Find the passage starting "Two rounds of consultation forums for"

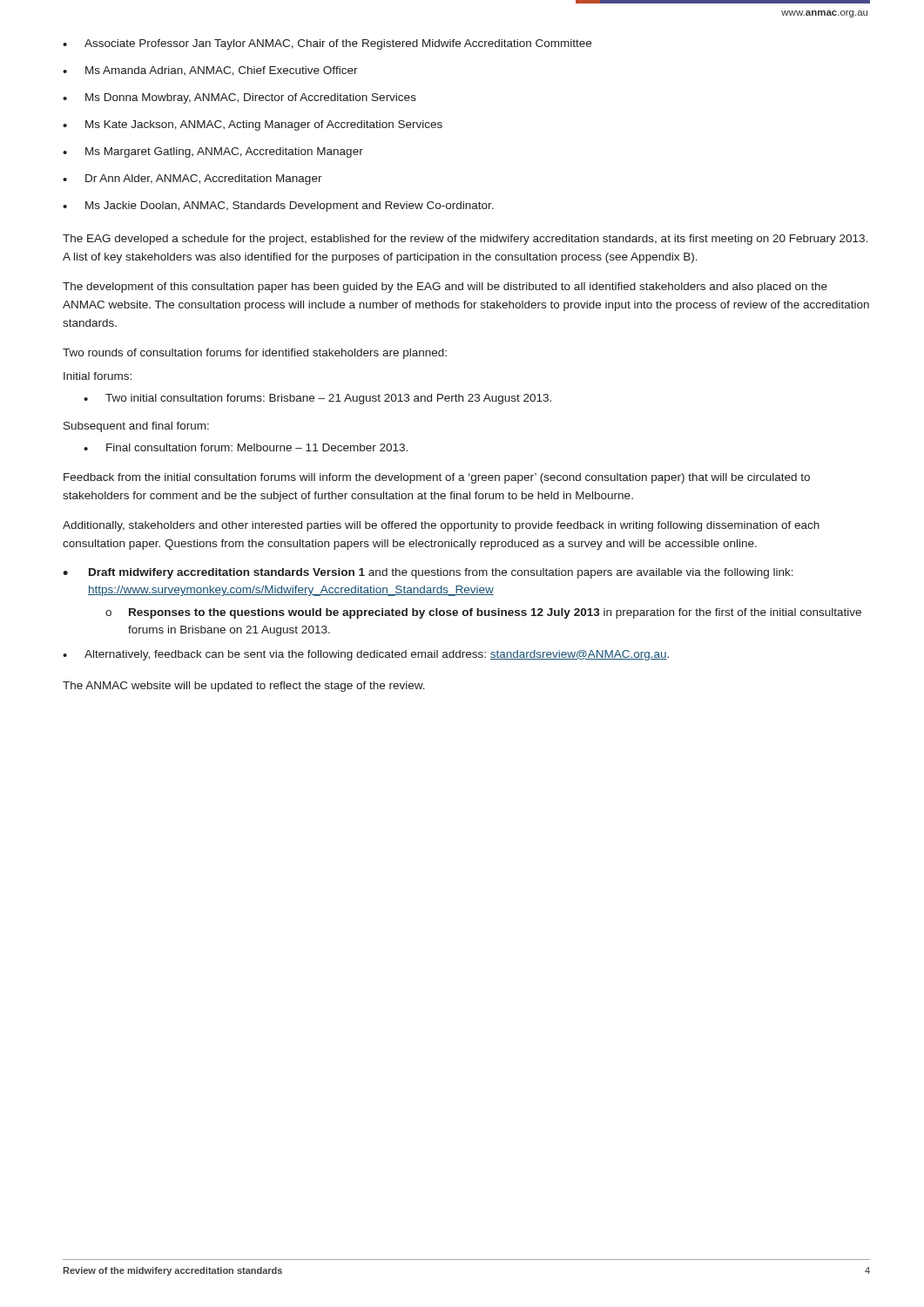(255, 352)
